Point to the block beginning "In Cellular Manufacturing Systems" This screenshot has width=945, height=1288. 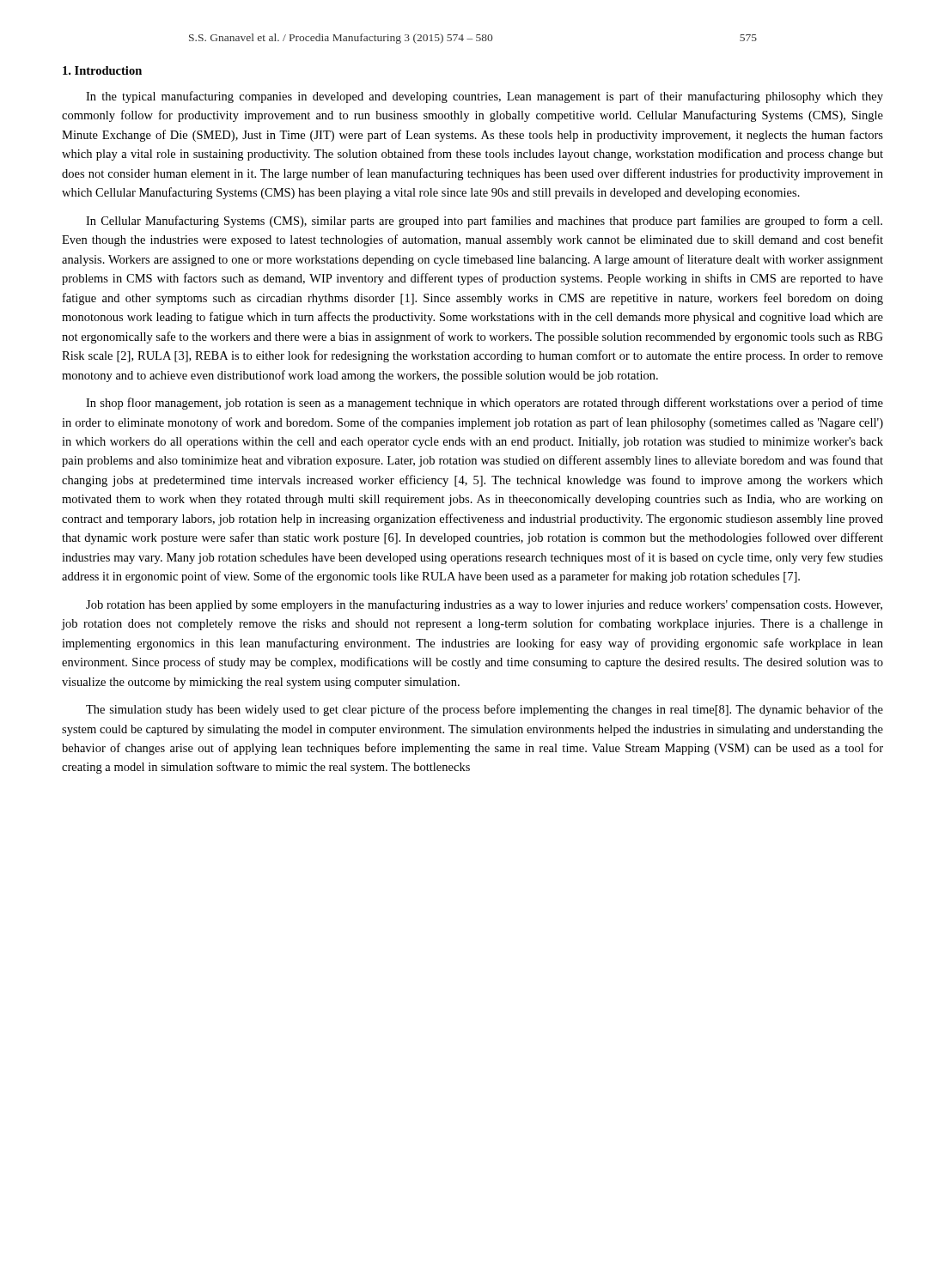pos(472,298)
